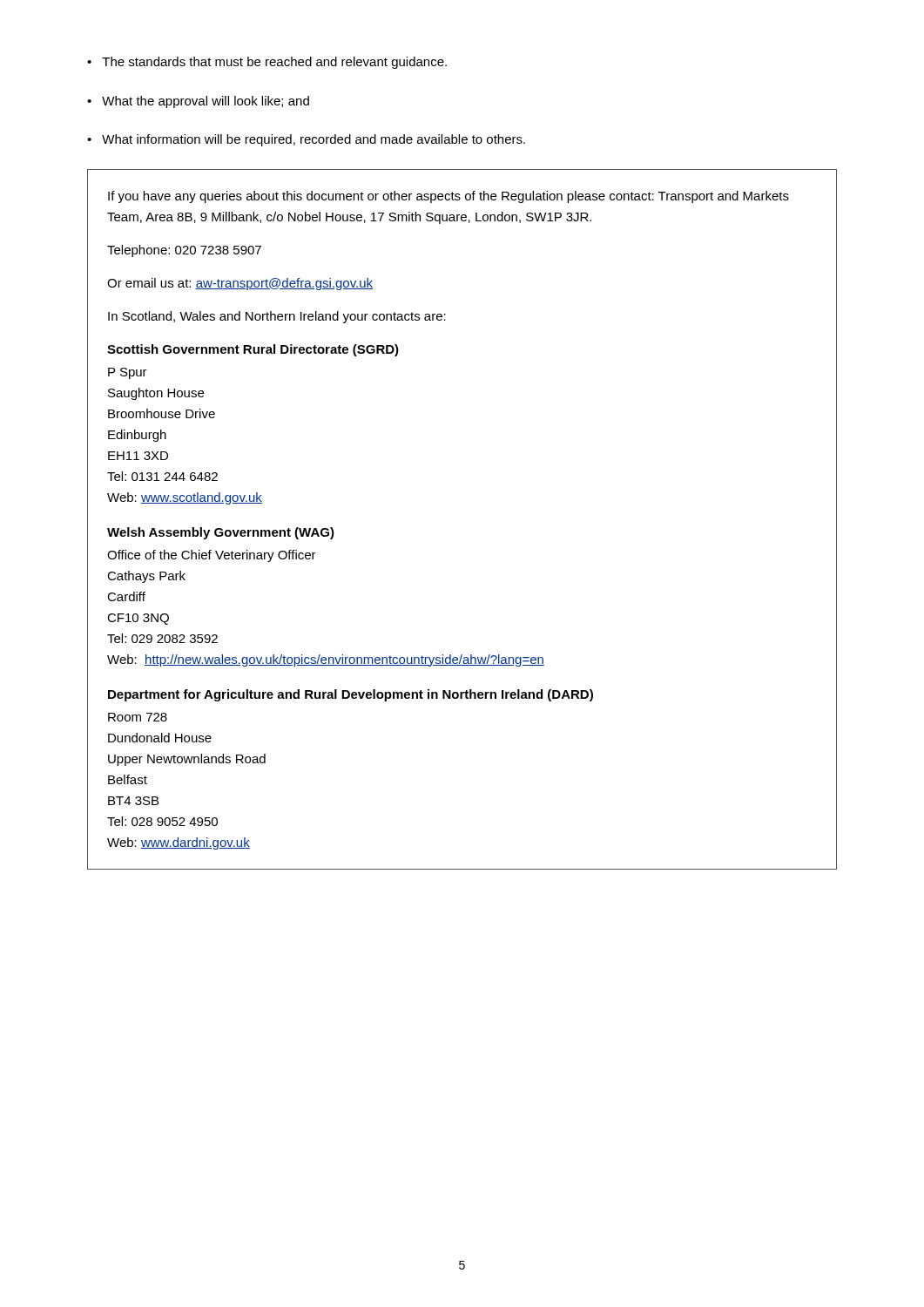
Task: Locate the list item containing "The standards that must be reached"
Action: (267, 63)
